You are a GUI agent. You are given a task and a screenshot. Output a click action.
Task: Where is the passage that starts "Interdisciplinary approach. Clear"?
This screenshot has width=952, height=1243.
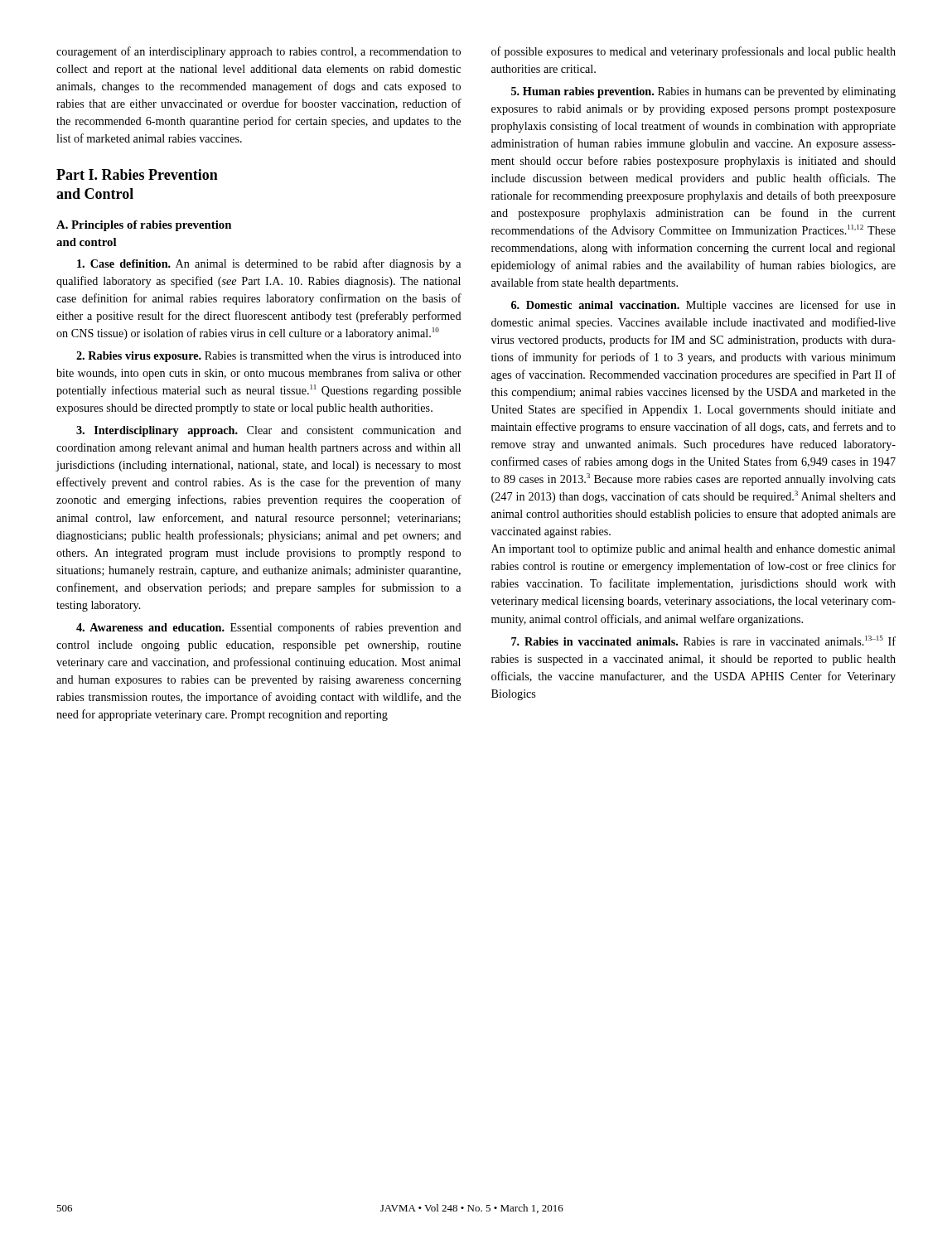[259, 518]
